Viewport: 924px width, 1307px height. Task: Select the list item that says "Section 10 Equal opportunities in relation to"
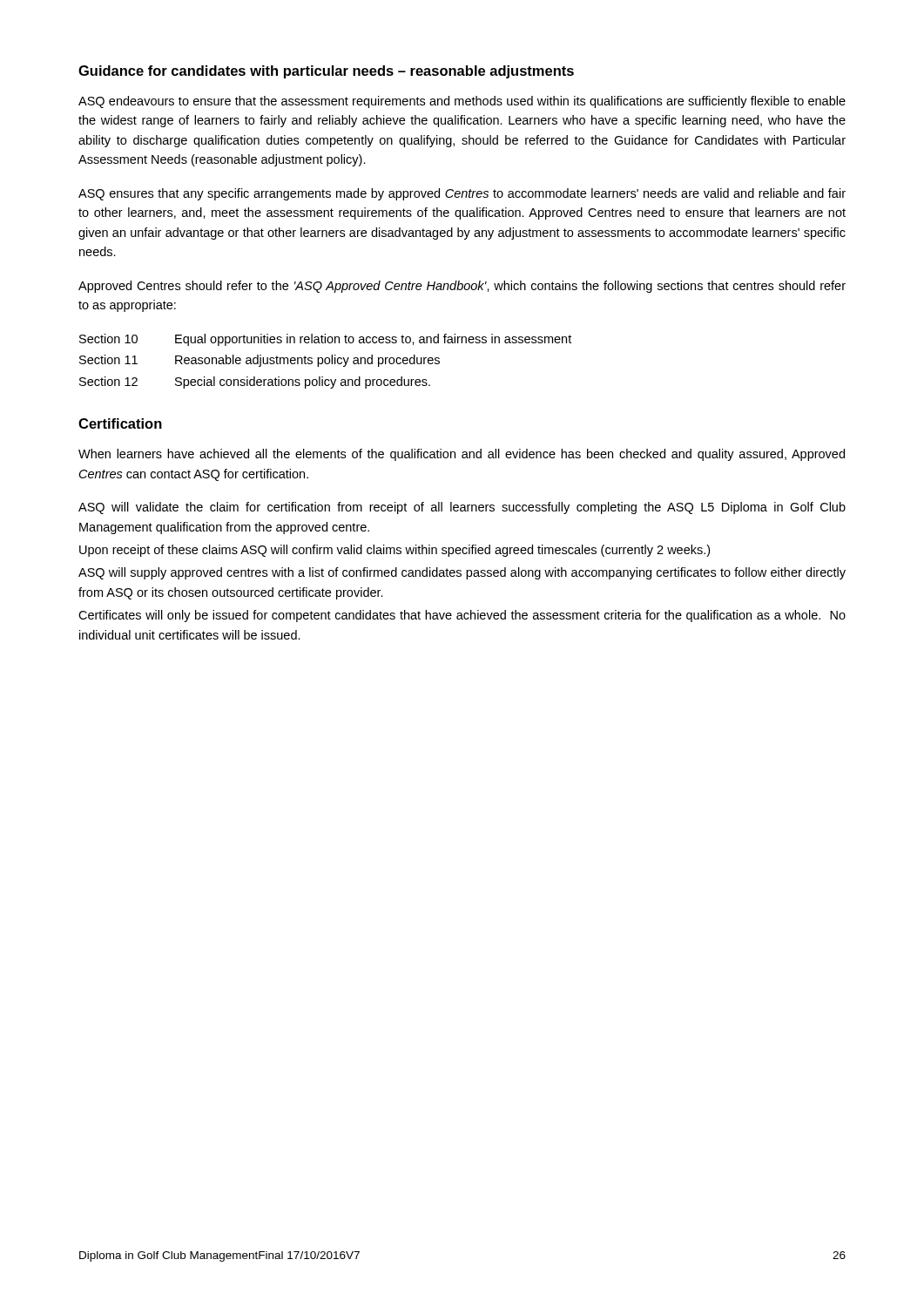click(x=462, y=339)
